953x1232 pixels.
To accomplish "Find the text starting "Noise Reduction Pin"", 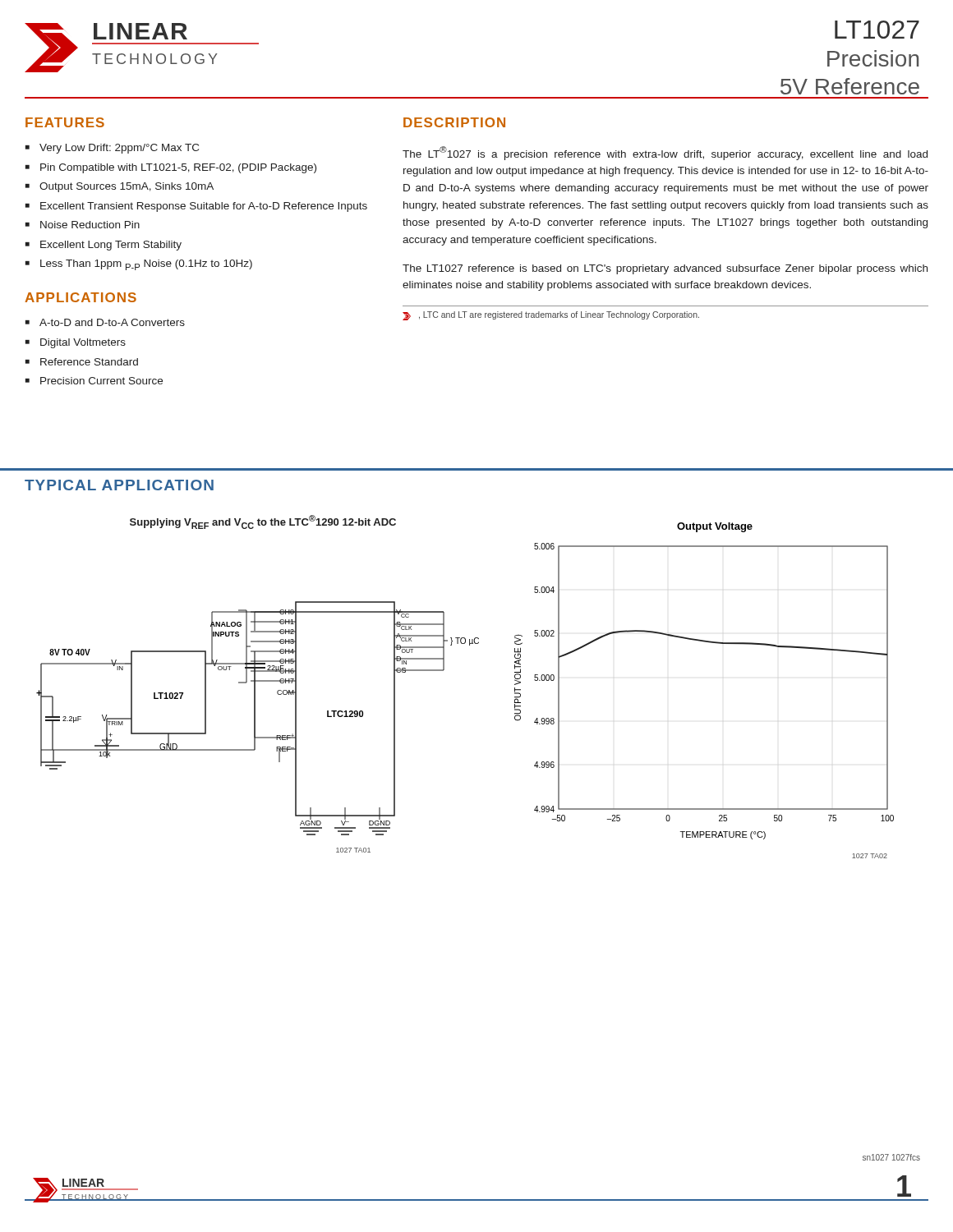I will pos(90,225).
